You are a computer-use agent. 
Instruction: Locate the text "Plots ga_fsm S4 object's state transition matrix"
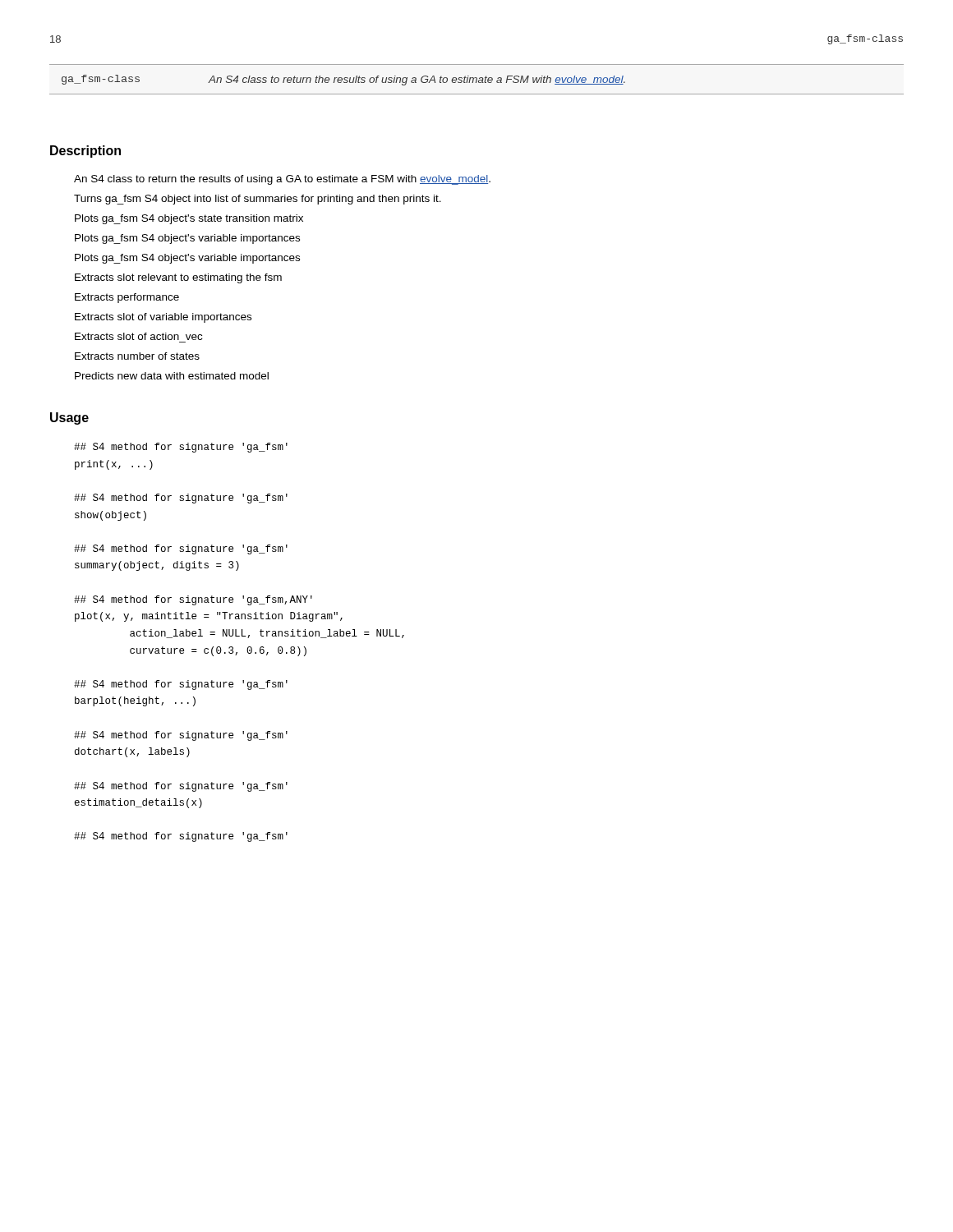189,218
